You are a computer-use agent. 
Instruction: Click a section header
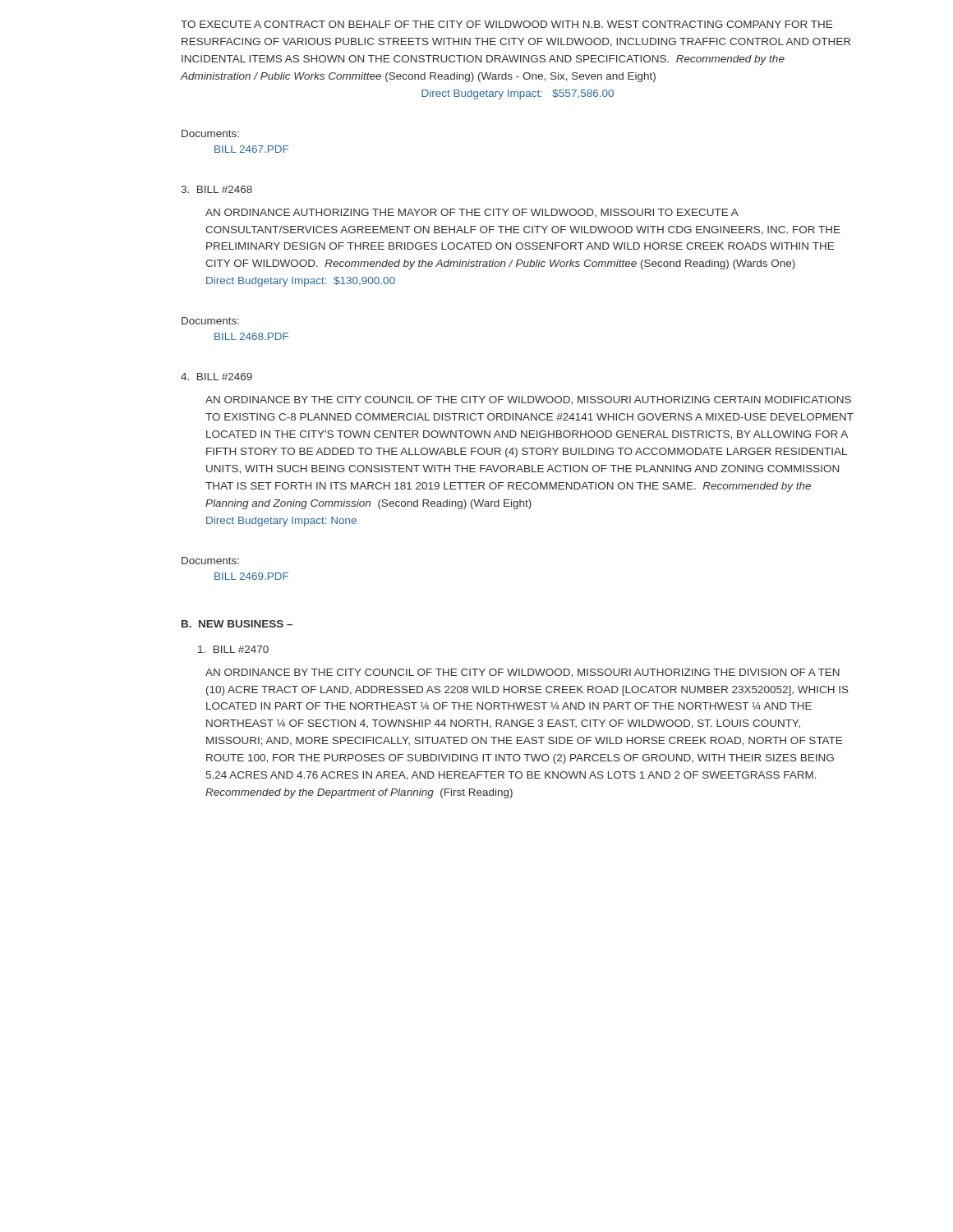[237, 624]
